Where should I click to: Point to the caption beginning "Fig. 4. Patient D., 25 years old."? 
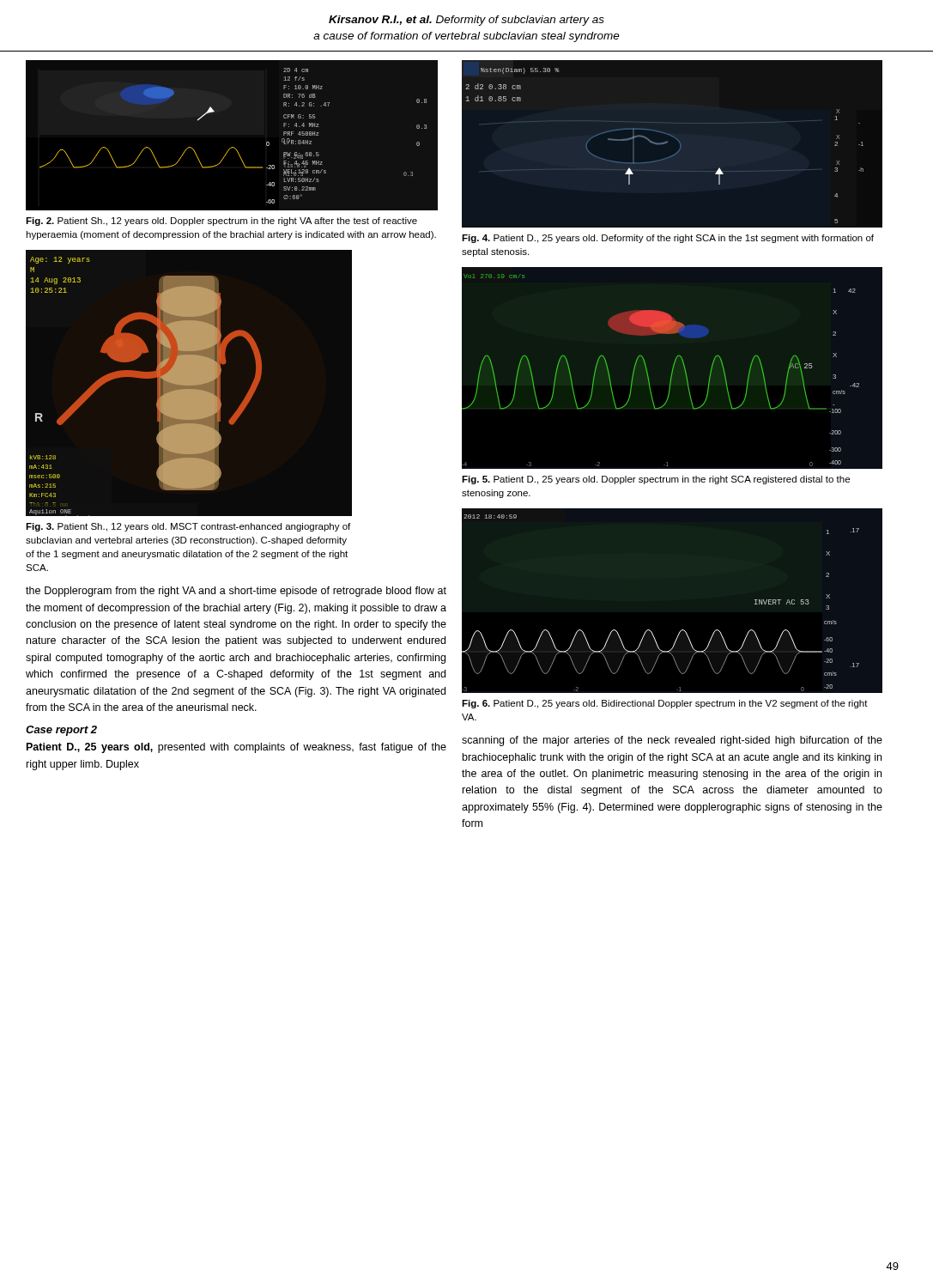[x=668, y=245]
